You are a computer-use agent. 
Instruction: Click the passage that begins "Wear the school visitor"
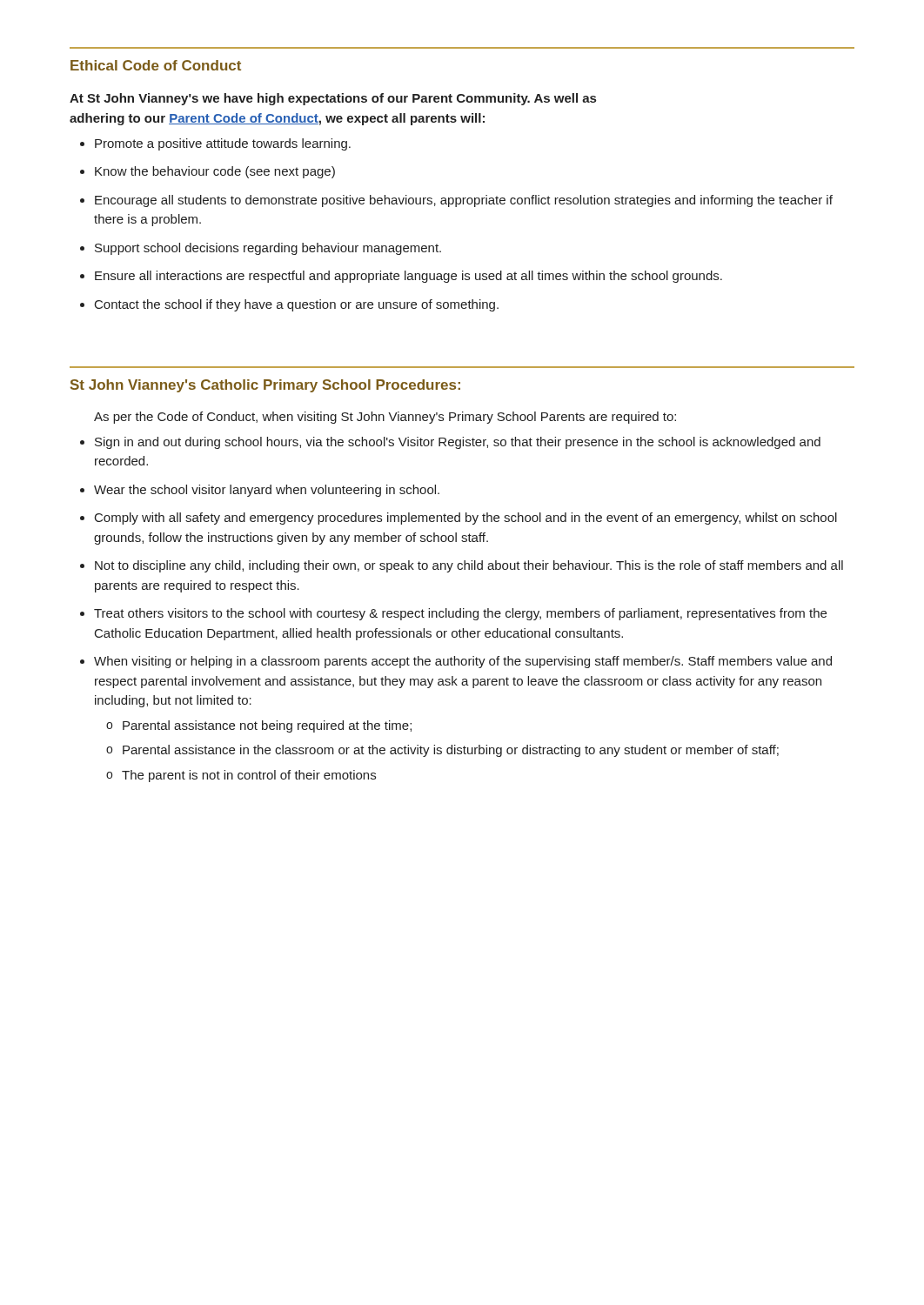(x=267, y=491)
